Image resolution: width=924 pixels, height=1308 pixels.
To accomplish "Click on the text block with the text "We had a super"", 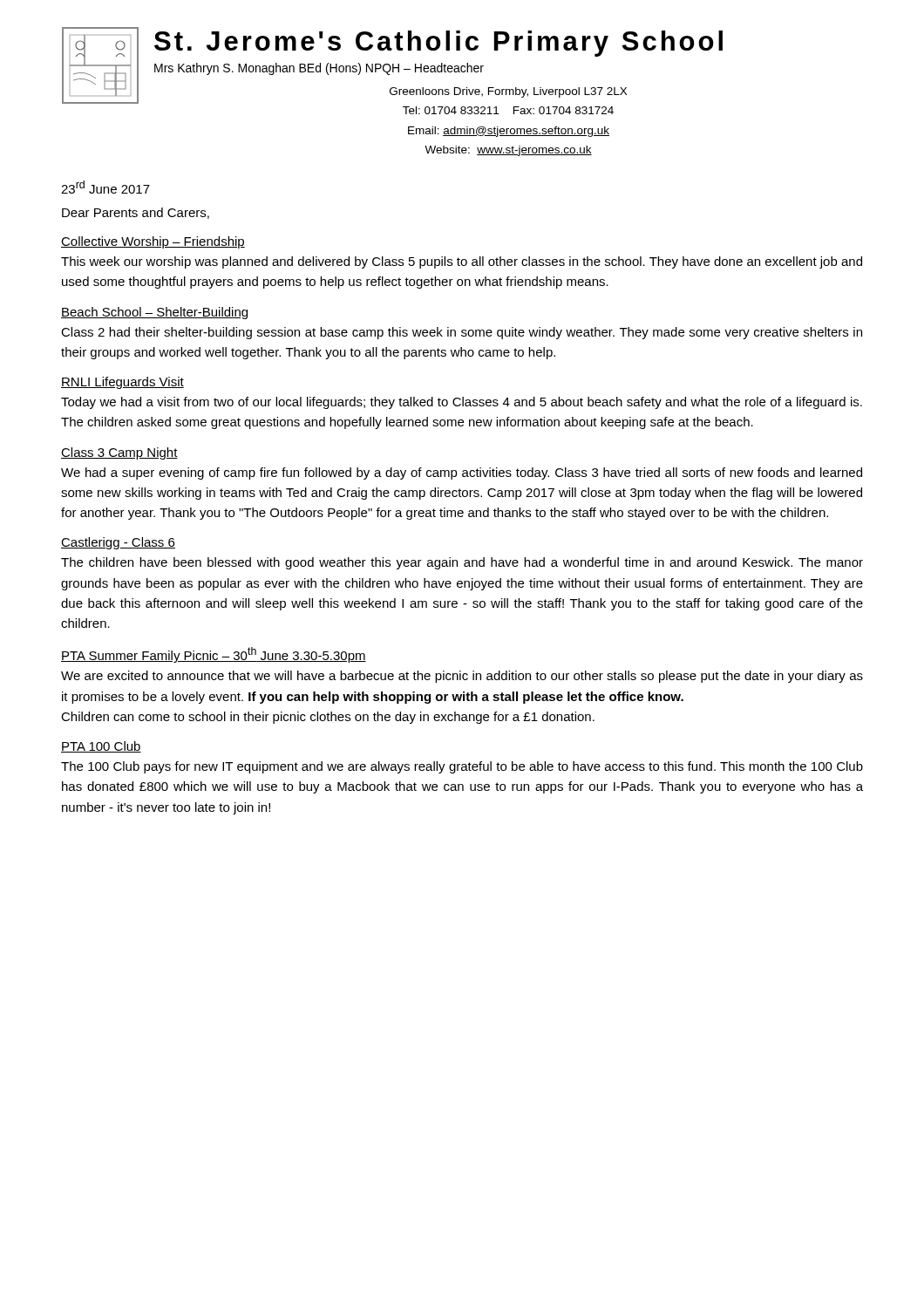I will pos(462,492).
